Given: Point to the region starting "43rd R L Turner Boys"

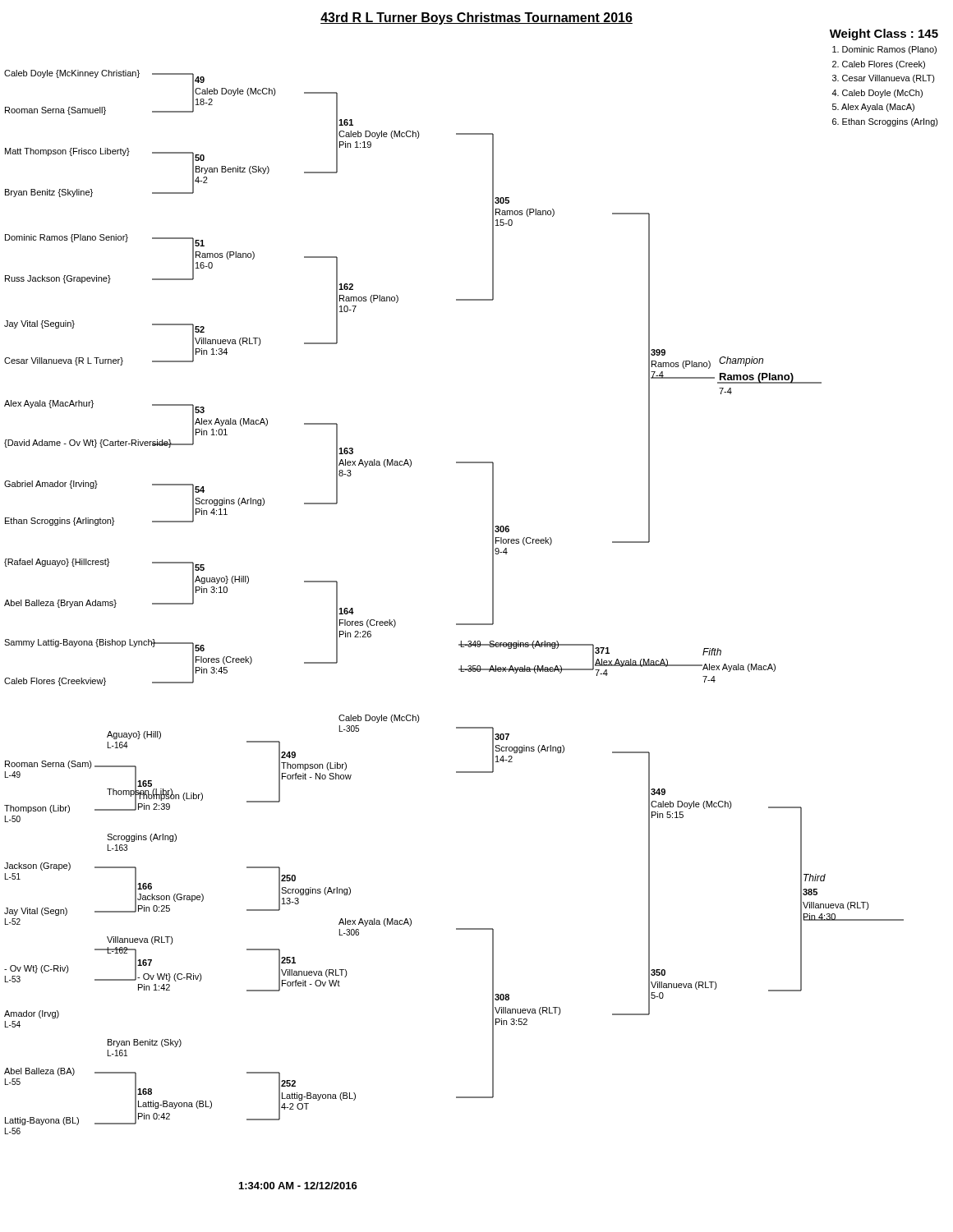Looking at the screenshot, I should (476, 18).
